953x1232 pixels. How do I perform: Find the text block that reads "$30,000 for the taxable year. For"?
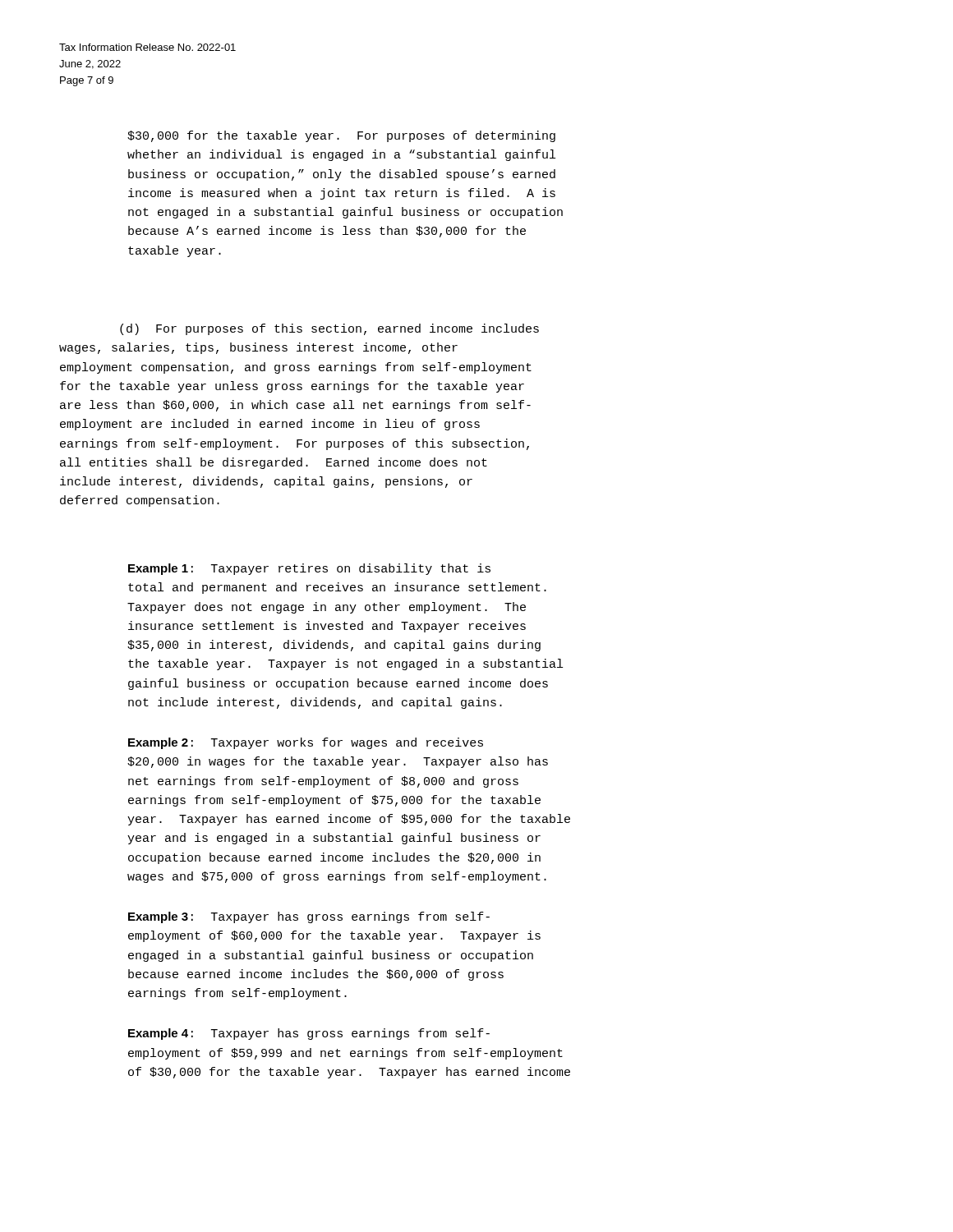(x=346, y=194)
